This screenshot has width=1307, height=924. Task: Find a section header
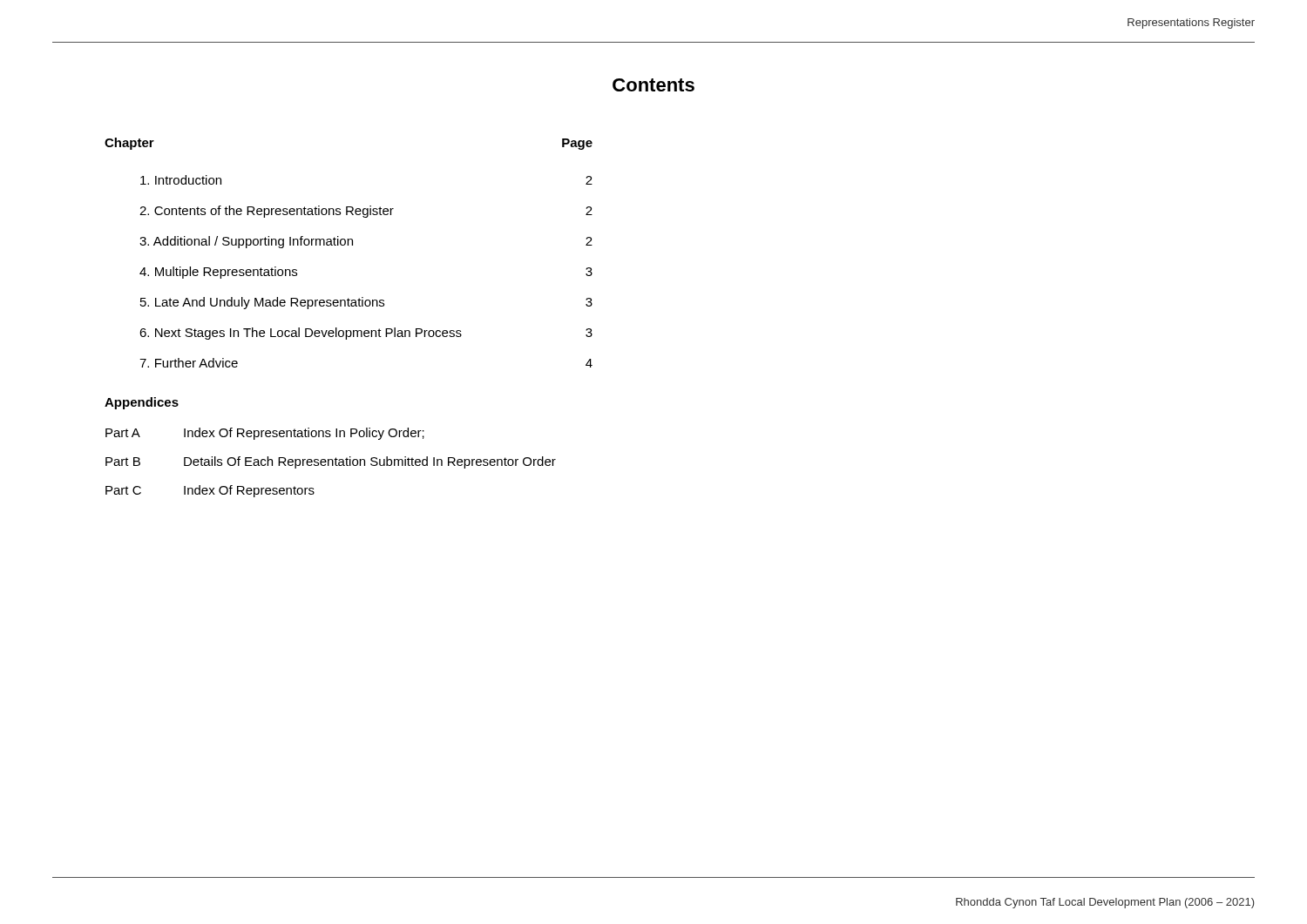(142, 402)
